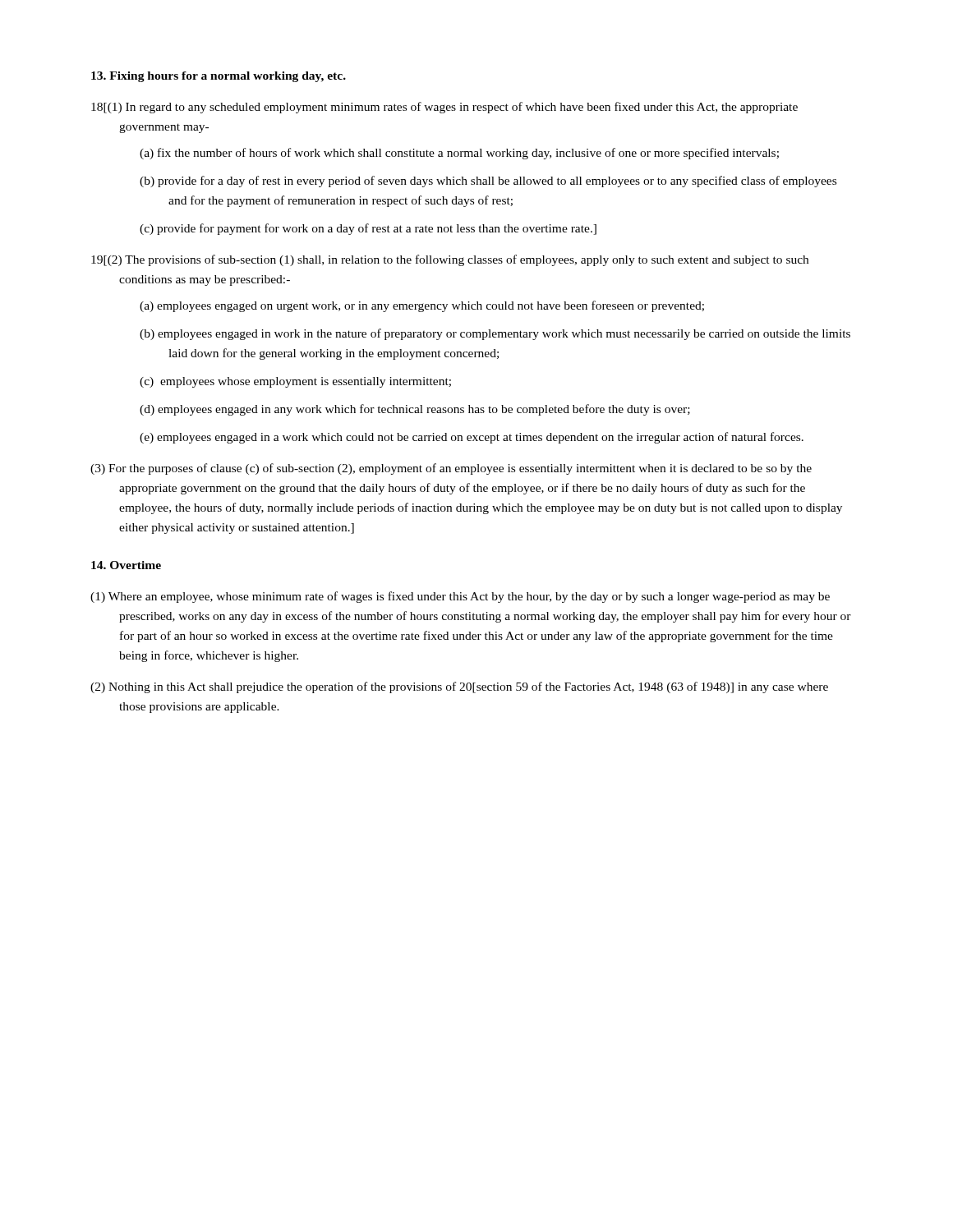Click on the list item that says "(b) provide for a day of rest in"
Screen dimensions: 1232x953
pos(488,190)
